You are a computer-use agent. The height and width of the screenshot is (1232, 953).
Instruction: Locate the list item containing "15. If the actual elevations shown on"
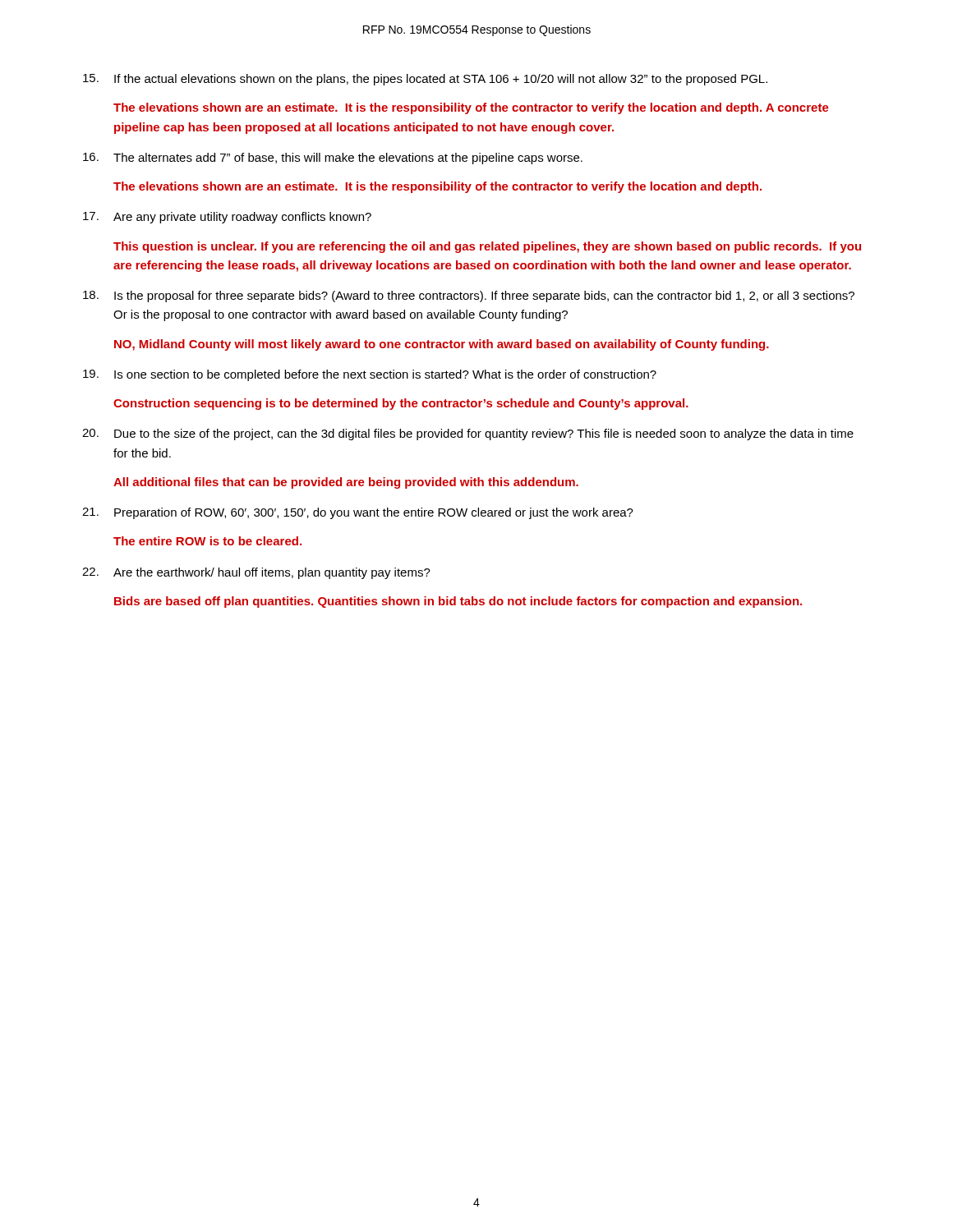476,79
